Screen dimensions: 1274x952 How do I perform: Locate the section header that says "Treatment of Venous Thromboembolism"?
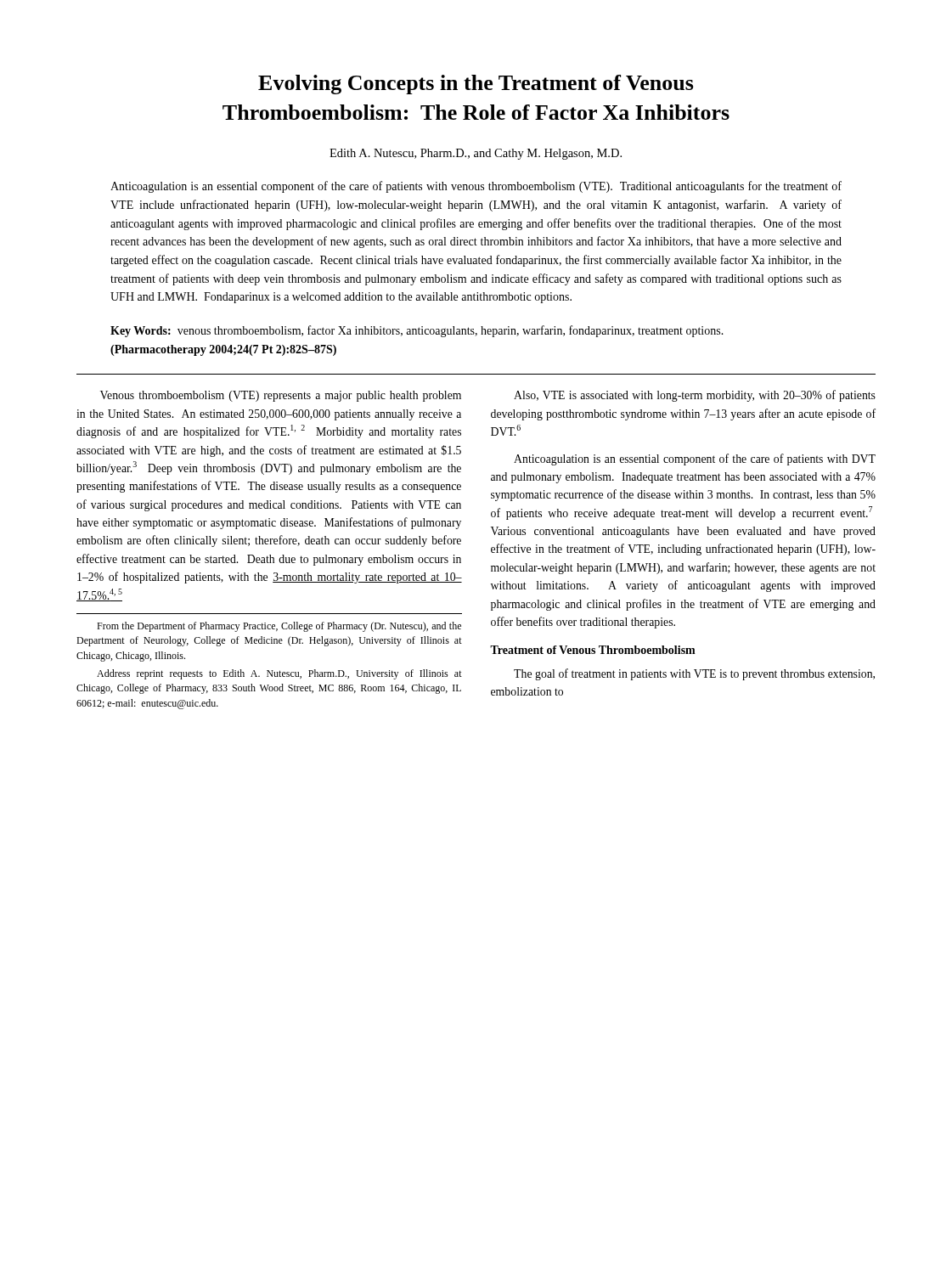tap(593, 650)
